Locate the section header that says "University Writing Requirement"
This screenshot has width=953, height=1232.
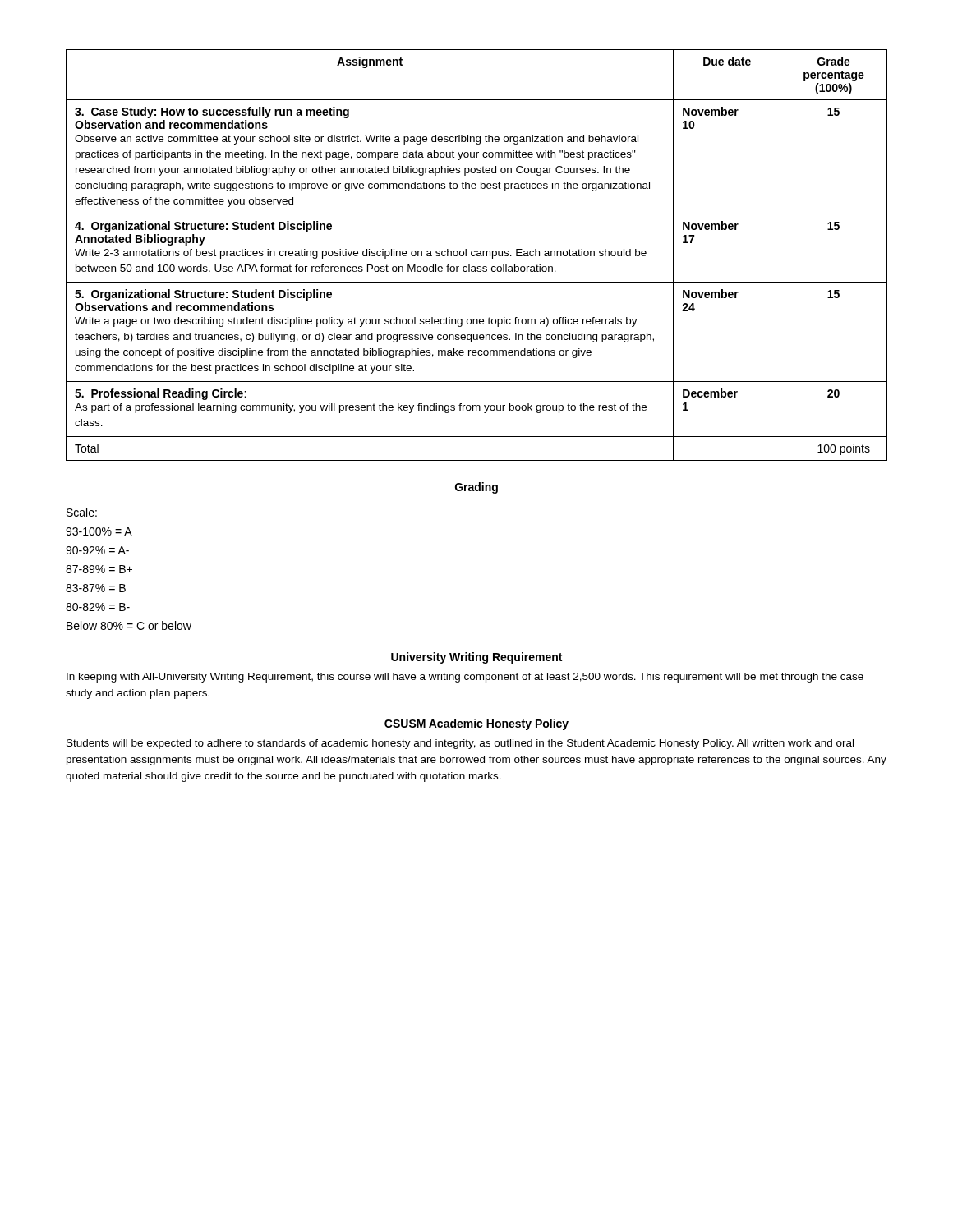pos(476,657)
